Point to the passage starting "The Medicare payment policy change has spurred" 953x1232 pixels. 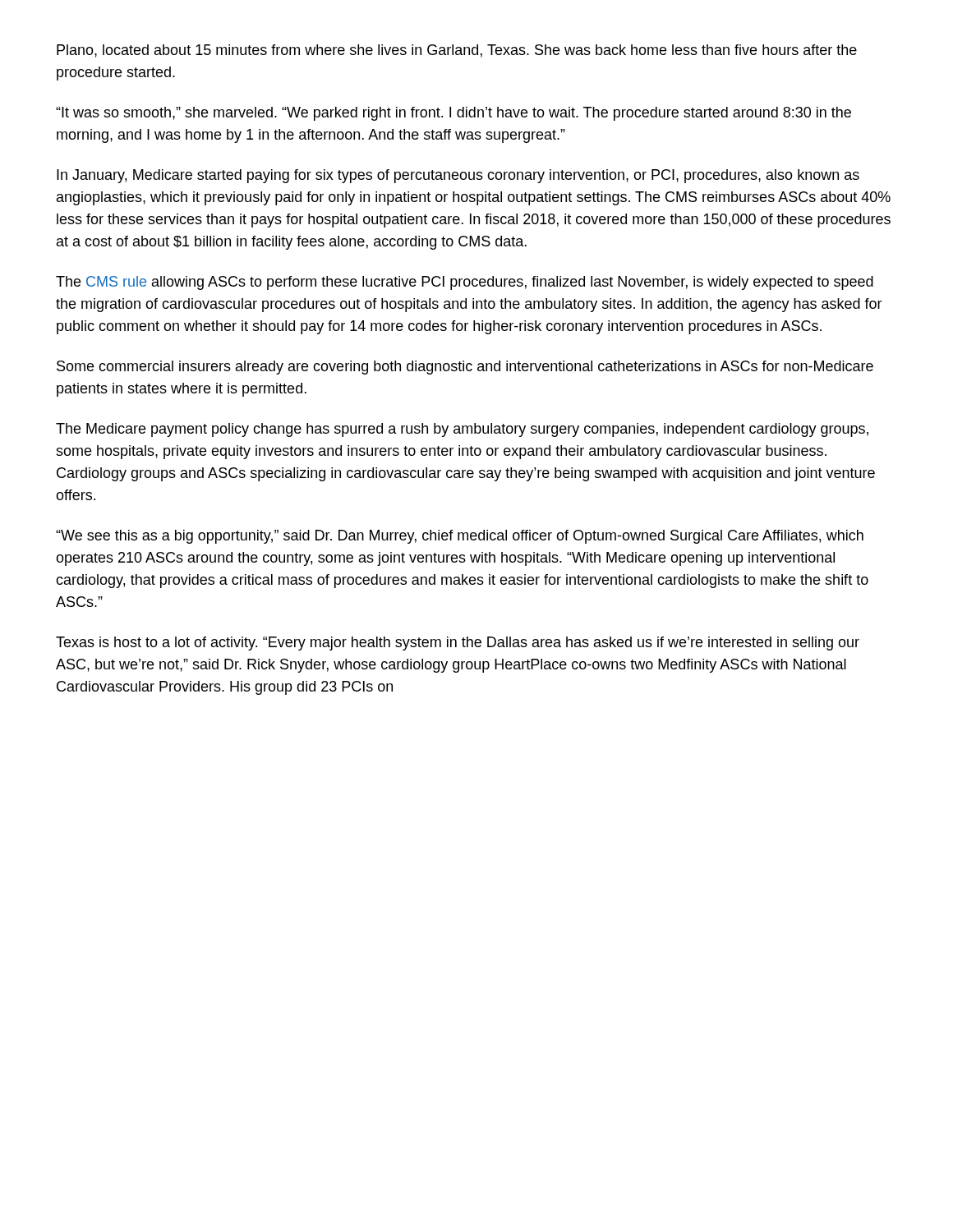(466, 462)
